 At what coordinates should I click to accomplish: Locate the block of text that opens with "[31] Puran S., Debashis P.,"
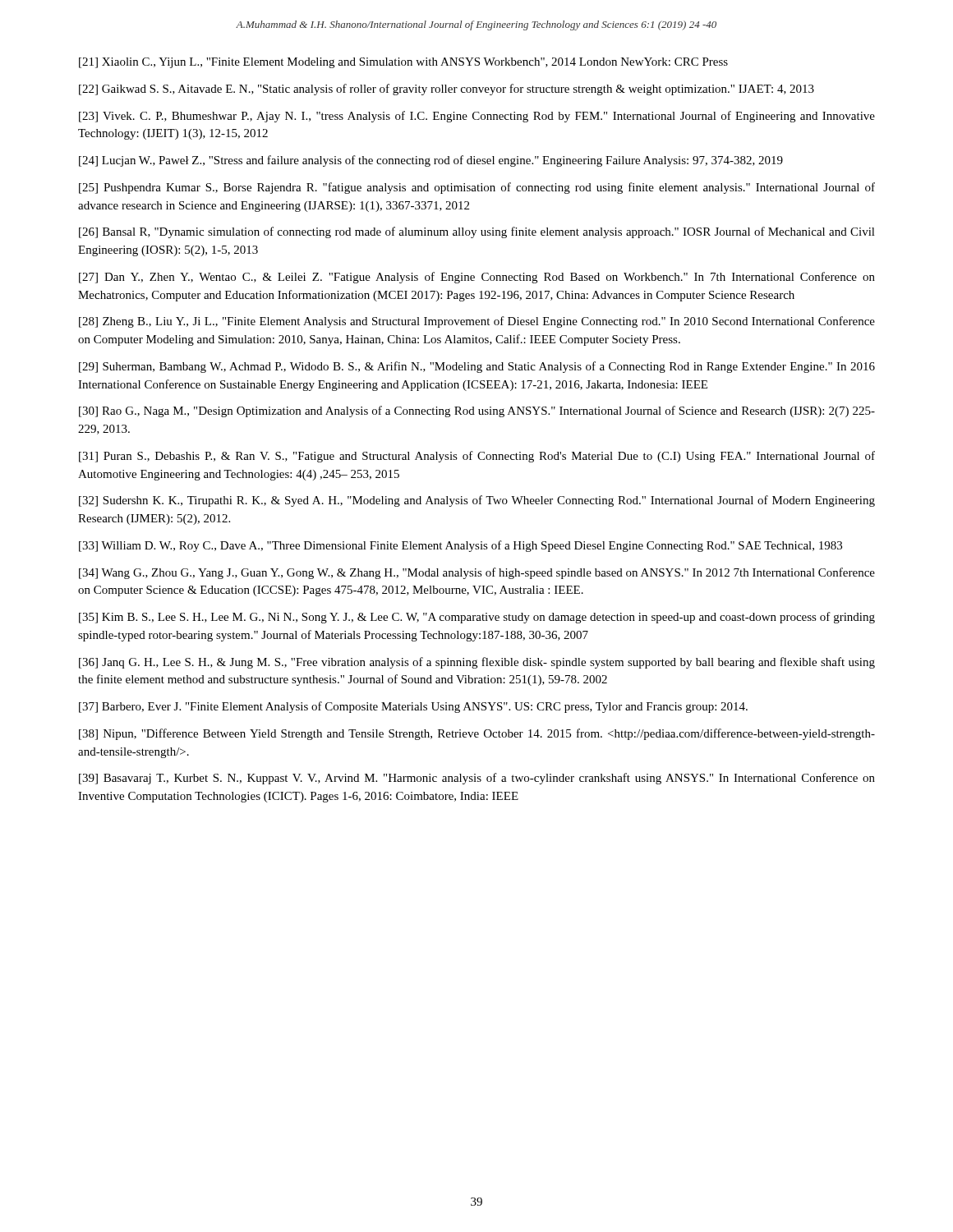tap(476, 465)
